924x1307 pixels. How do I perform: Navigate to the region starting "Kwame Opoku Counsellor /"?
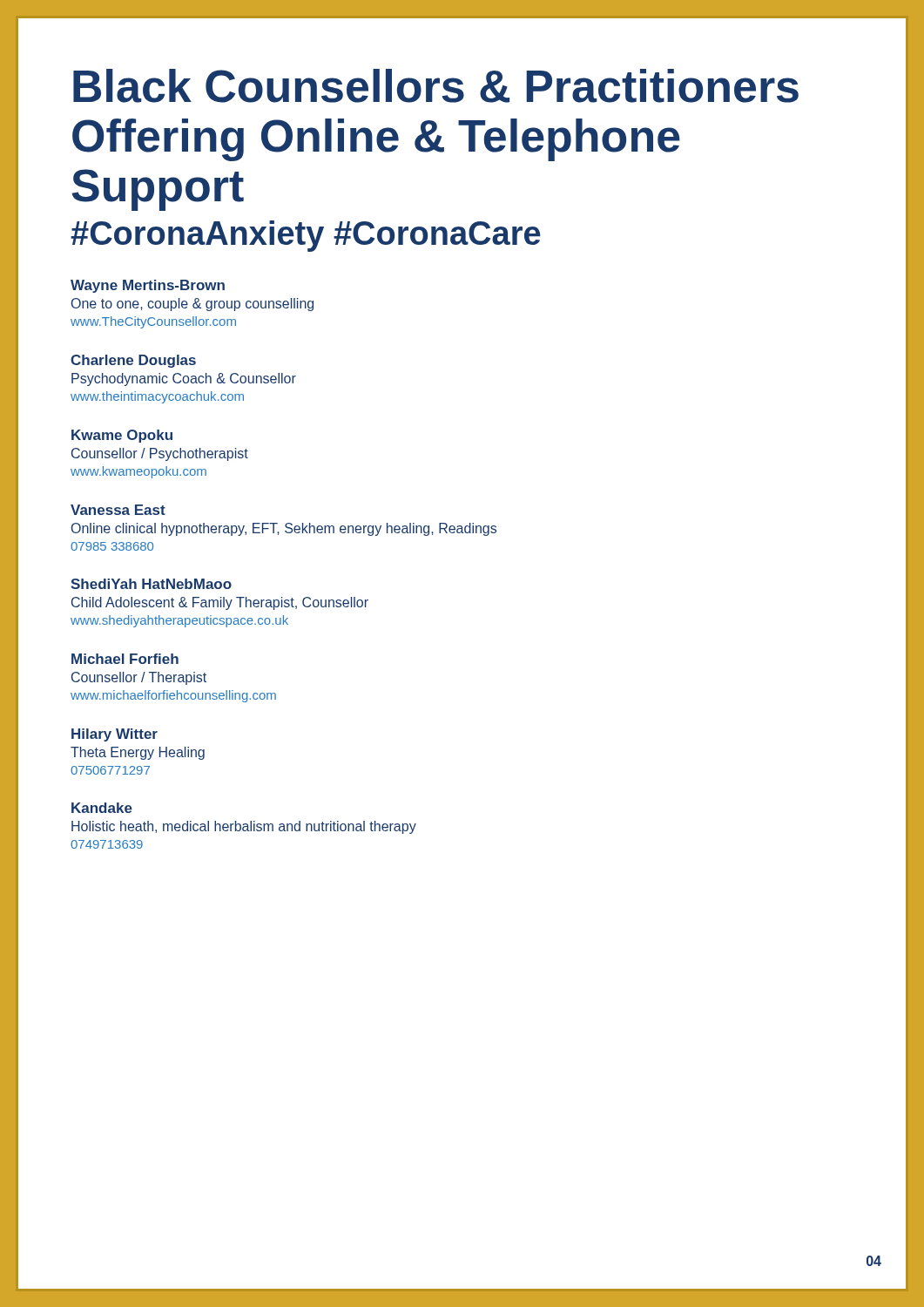(x=122, y=436)
